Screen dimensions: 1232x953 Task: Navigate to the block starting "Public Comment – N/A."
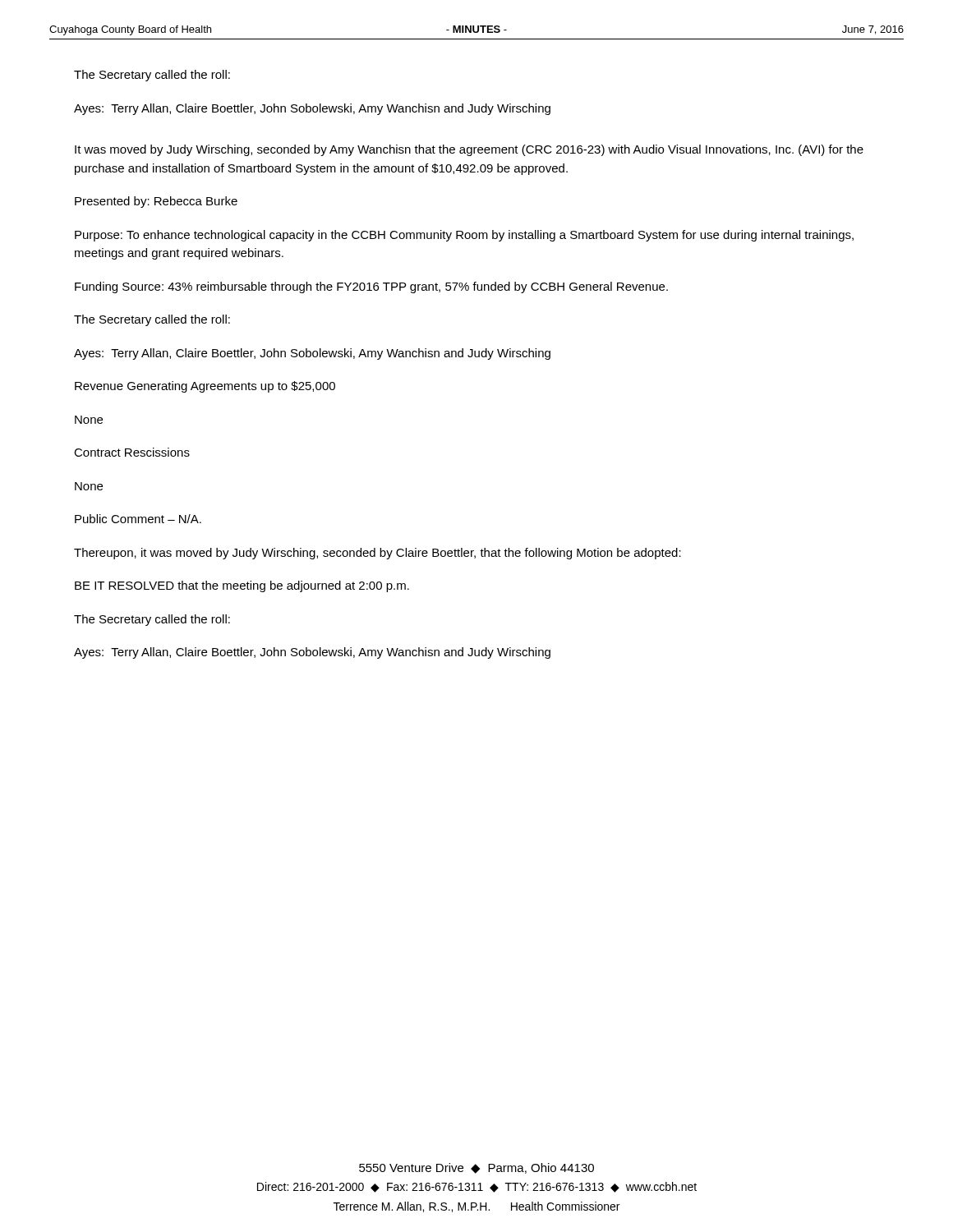pos(138,519)
